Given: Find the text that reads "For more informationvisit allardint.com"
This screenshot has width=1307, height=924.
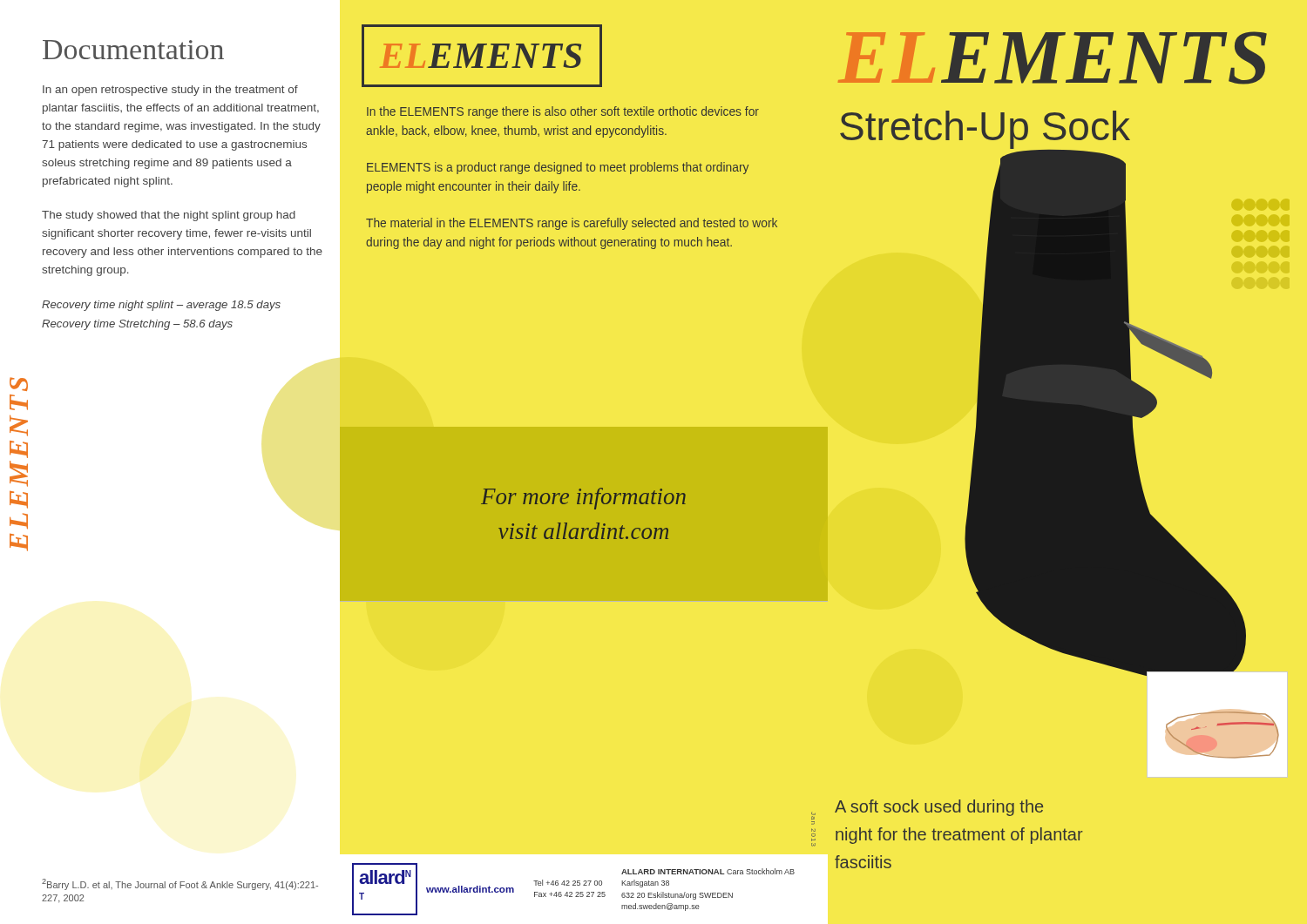Looking at the screenshot, I should click(584, 514).
